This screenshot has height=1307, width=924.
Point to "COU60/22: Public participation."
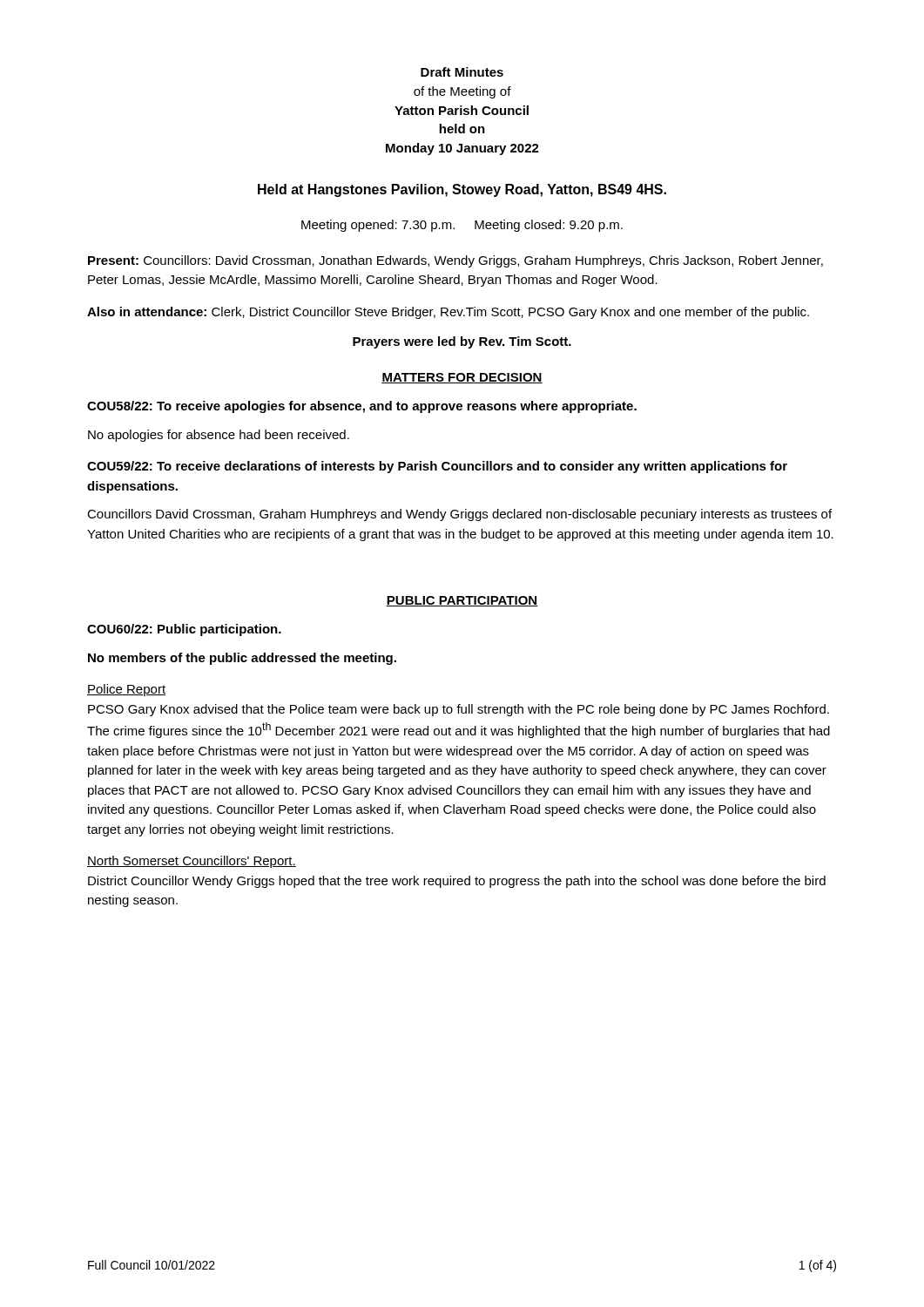pos(184,629)
